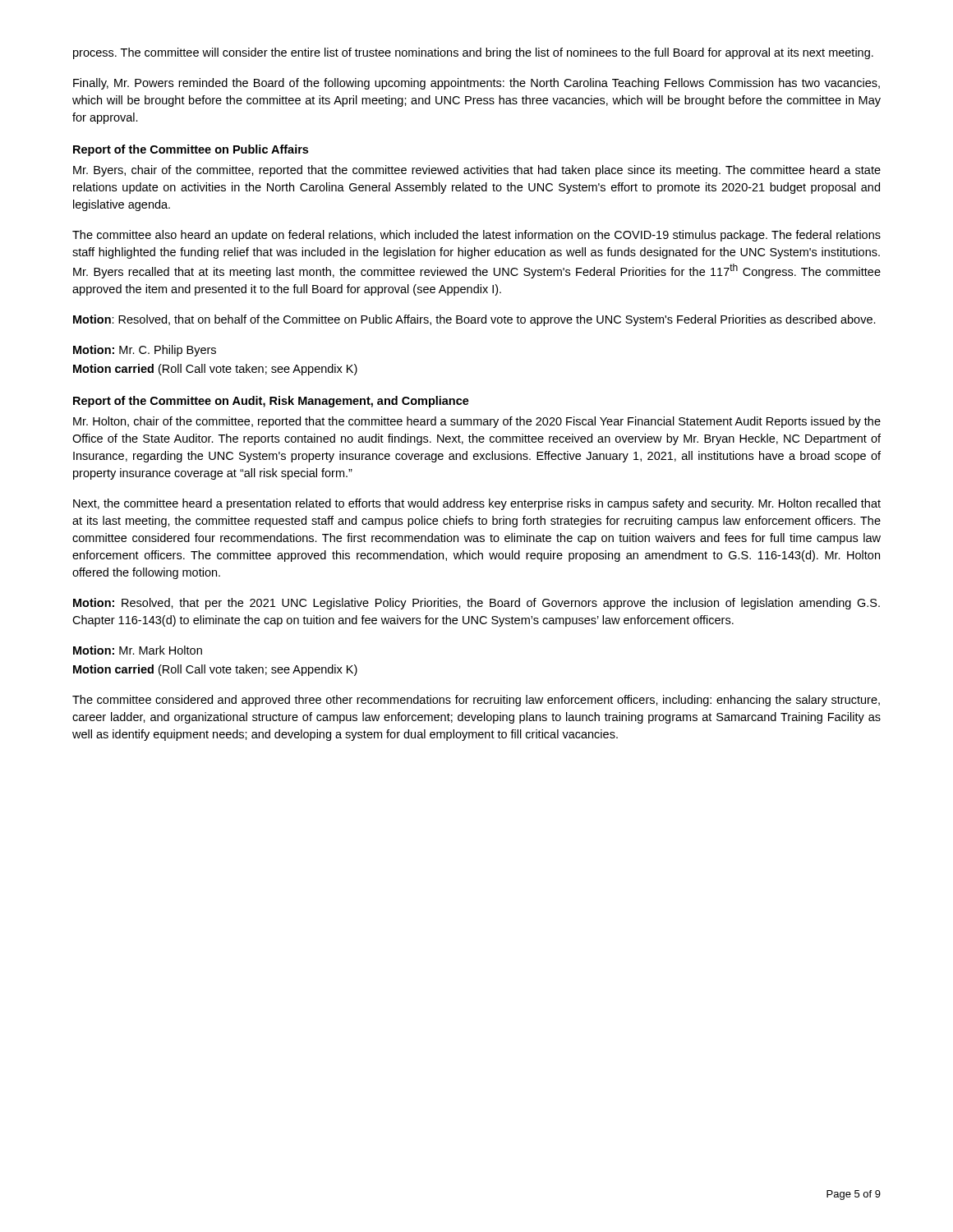The height and width of the screenshot is (1232, 953).
Task: Find the text block containing "Motion: Resolved, that on"
Action: (474, 320)
